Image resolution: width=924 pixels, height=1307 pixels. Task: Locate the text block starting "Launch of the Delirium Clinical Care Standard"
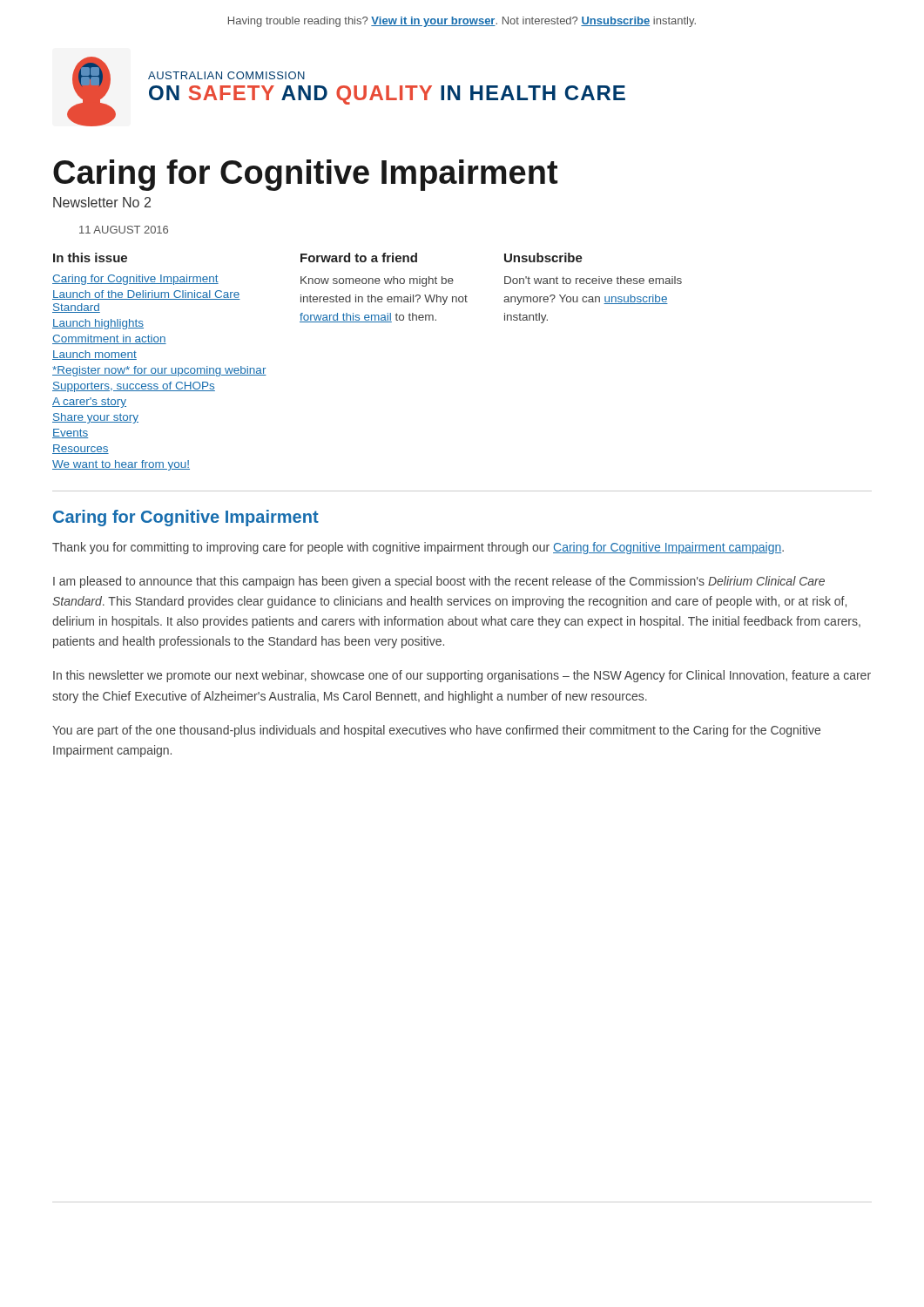(x=146, y=301)
